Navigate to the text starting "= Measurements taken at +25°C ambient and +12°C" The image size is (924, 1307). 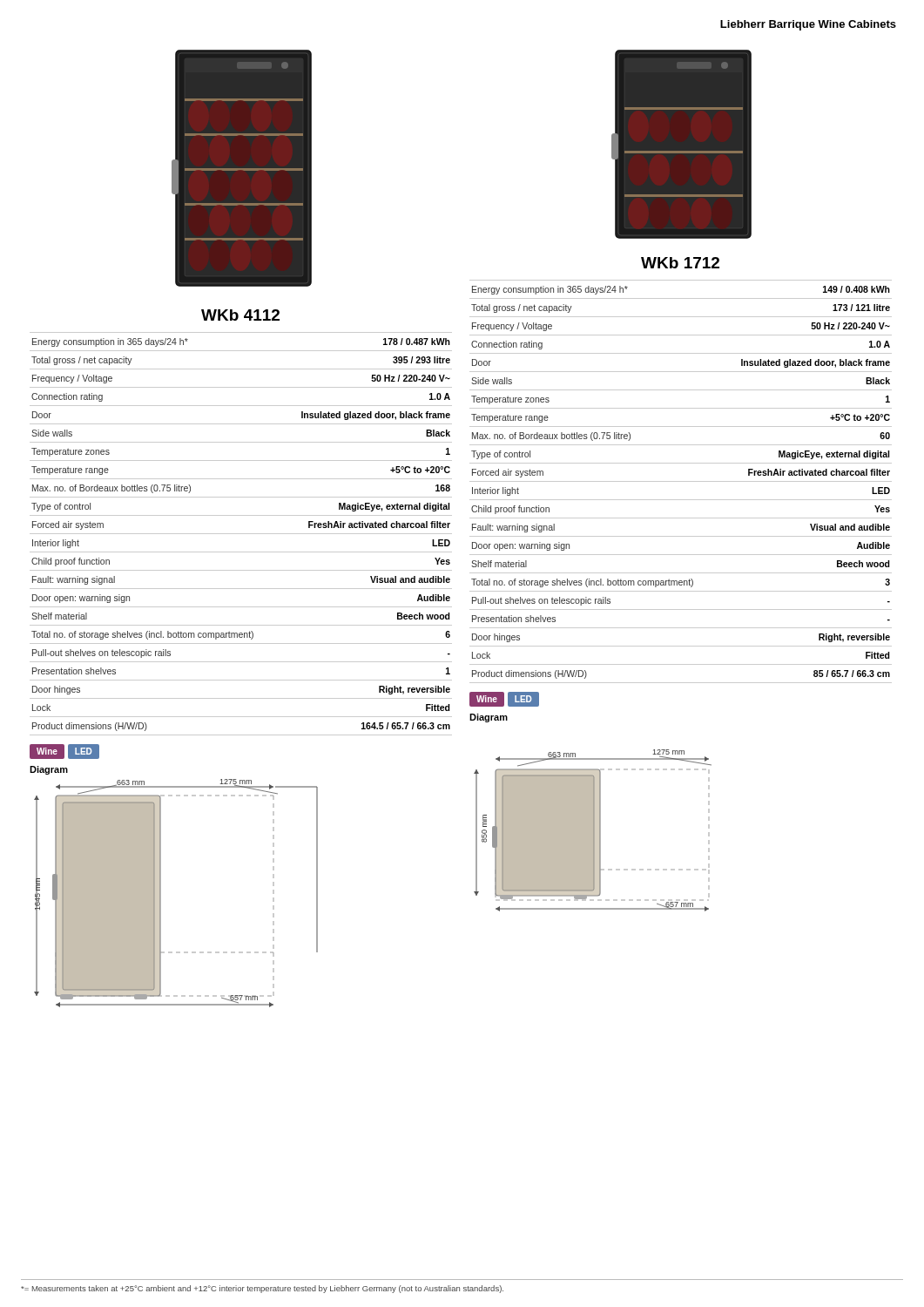pos(263,1288)
